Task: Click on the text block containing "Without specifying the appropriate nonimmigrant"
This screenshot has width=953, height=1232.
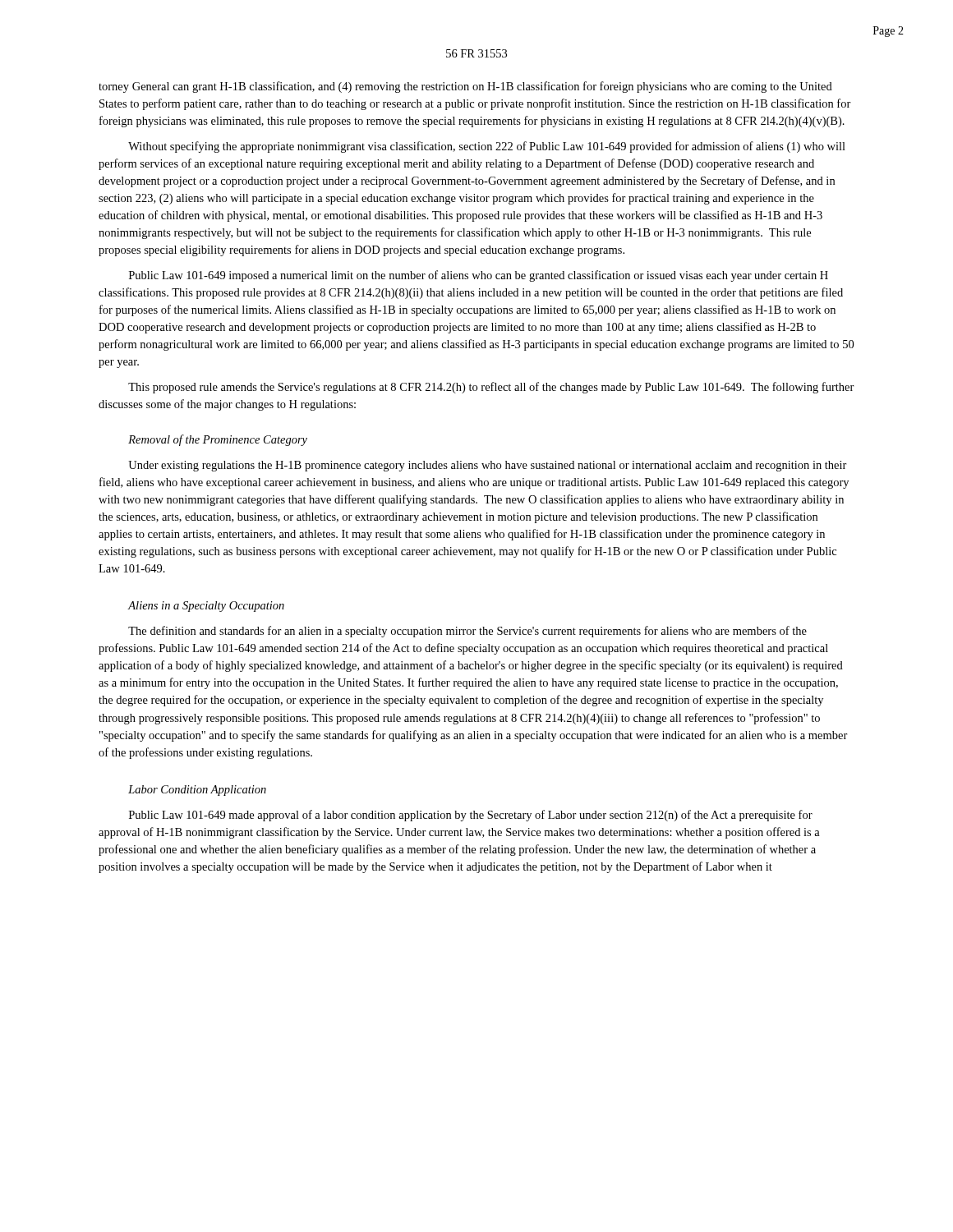Action: pos(476,198)
